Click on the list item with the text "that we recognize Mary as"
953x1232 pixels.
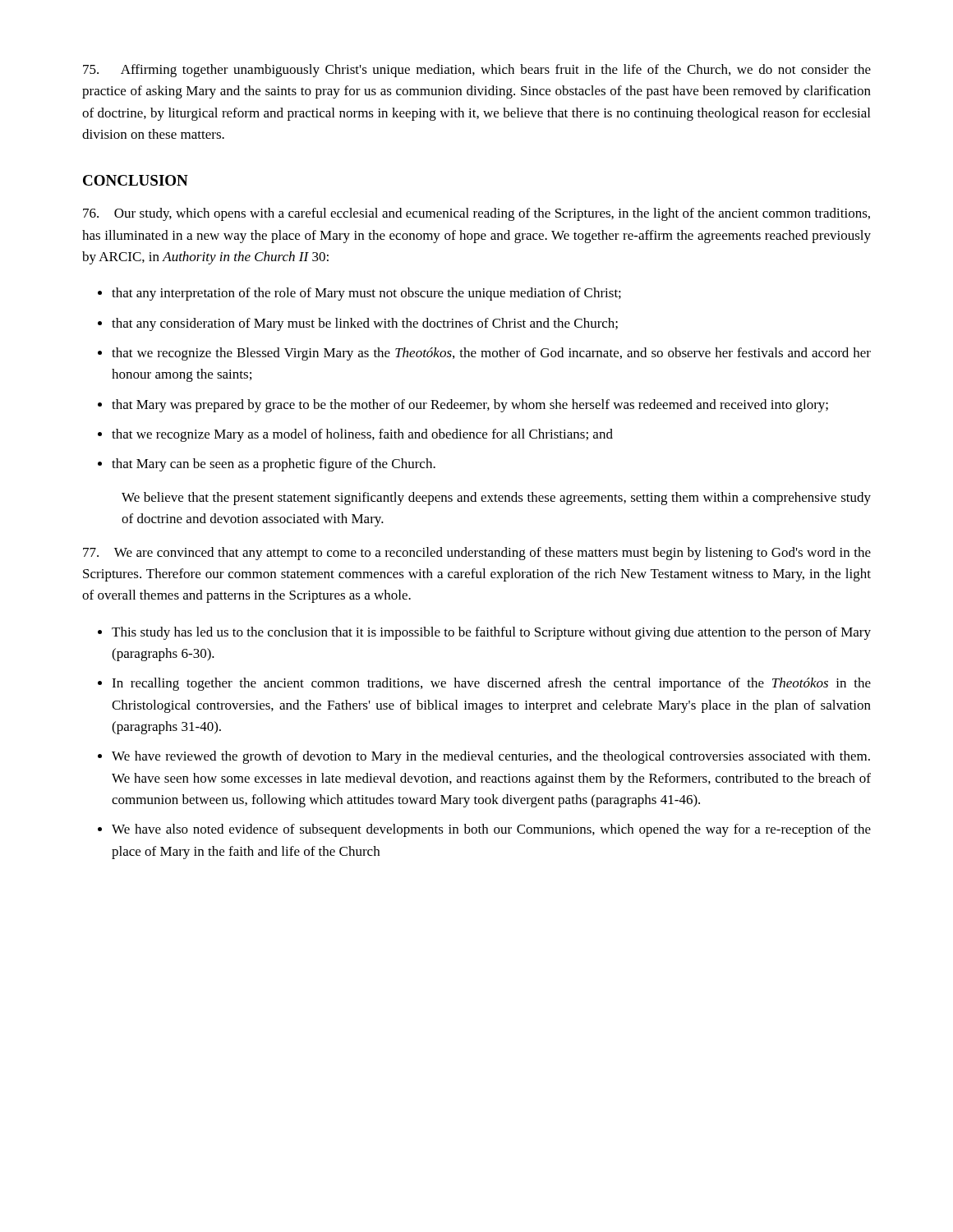[362, 434]
